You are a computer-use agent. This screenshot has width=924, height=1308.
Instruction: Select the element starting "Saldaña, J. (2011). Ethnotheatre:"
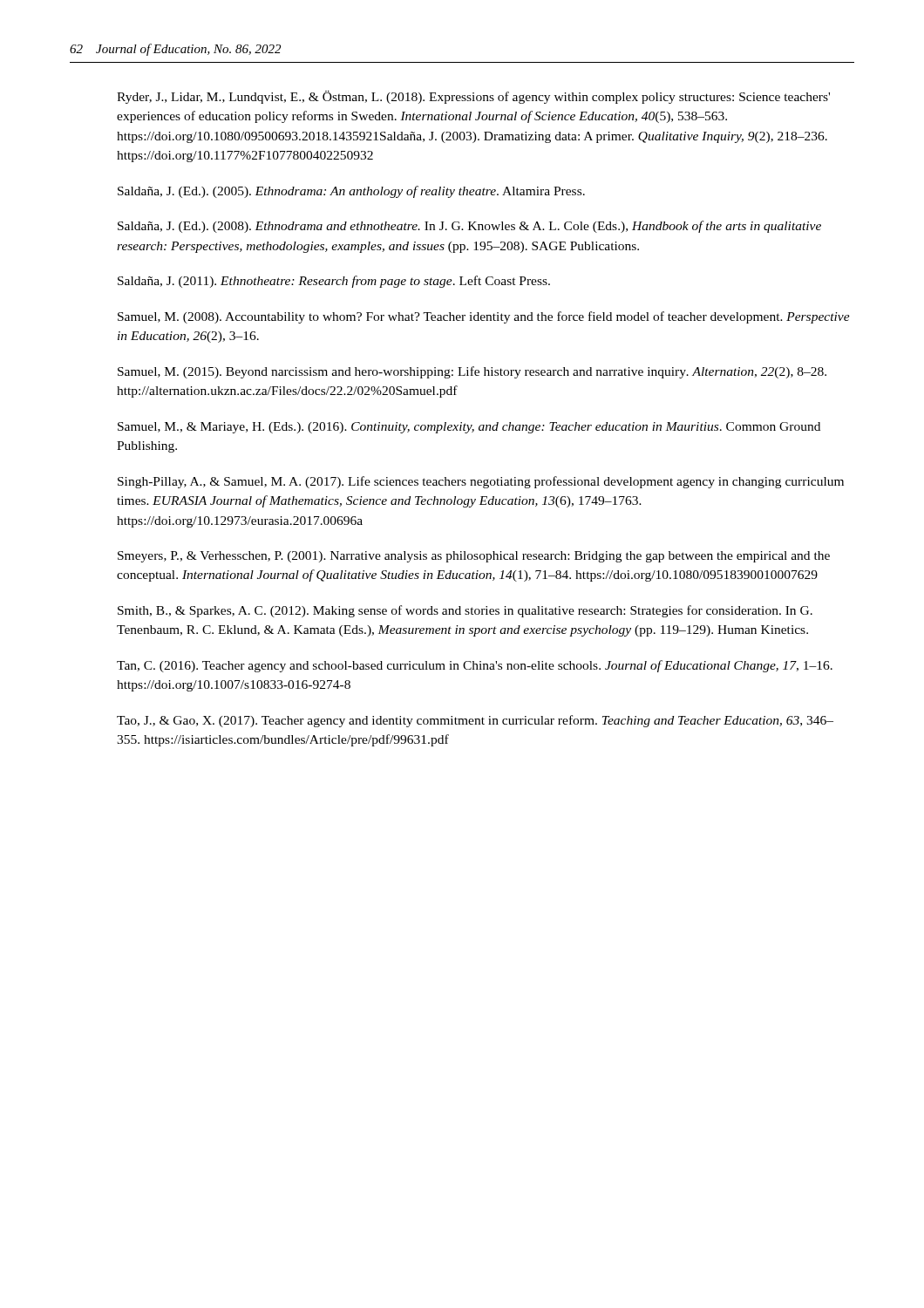462,281
